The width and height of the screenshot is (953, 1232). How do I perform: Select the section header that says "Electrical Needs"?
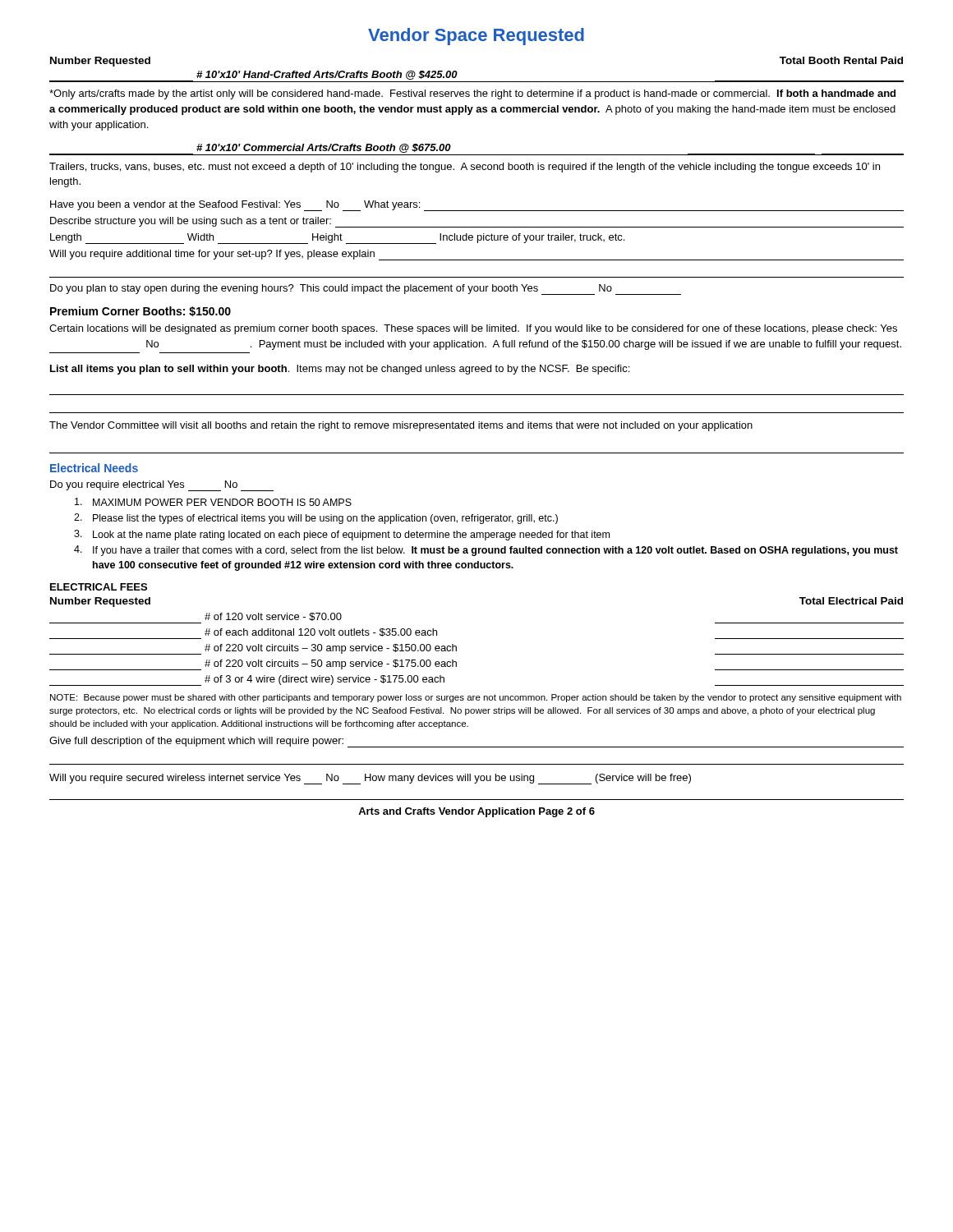pyautogui.click(x=94, y=468)
